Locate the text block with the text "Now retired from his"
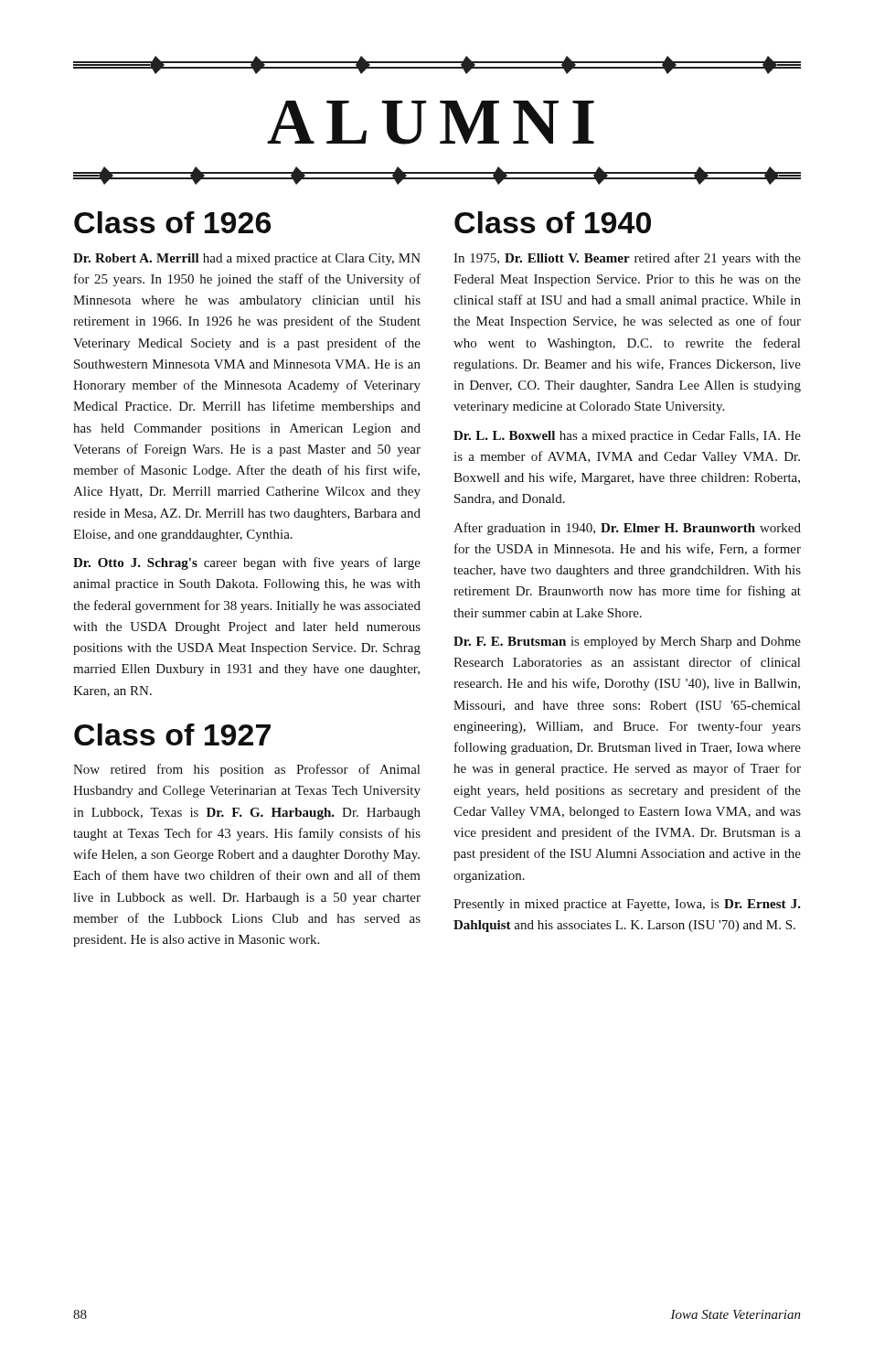874x1372 pixels. [247, 855]
